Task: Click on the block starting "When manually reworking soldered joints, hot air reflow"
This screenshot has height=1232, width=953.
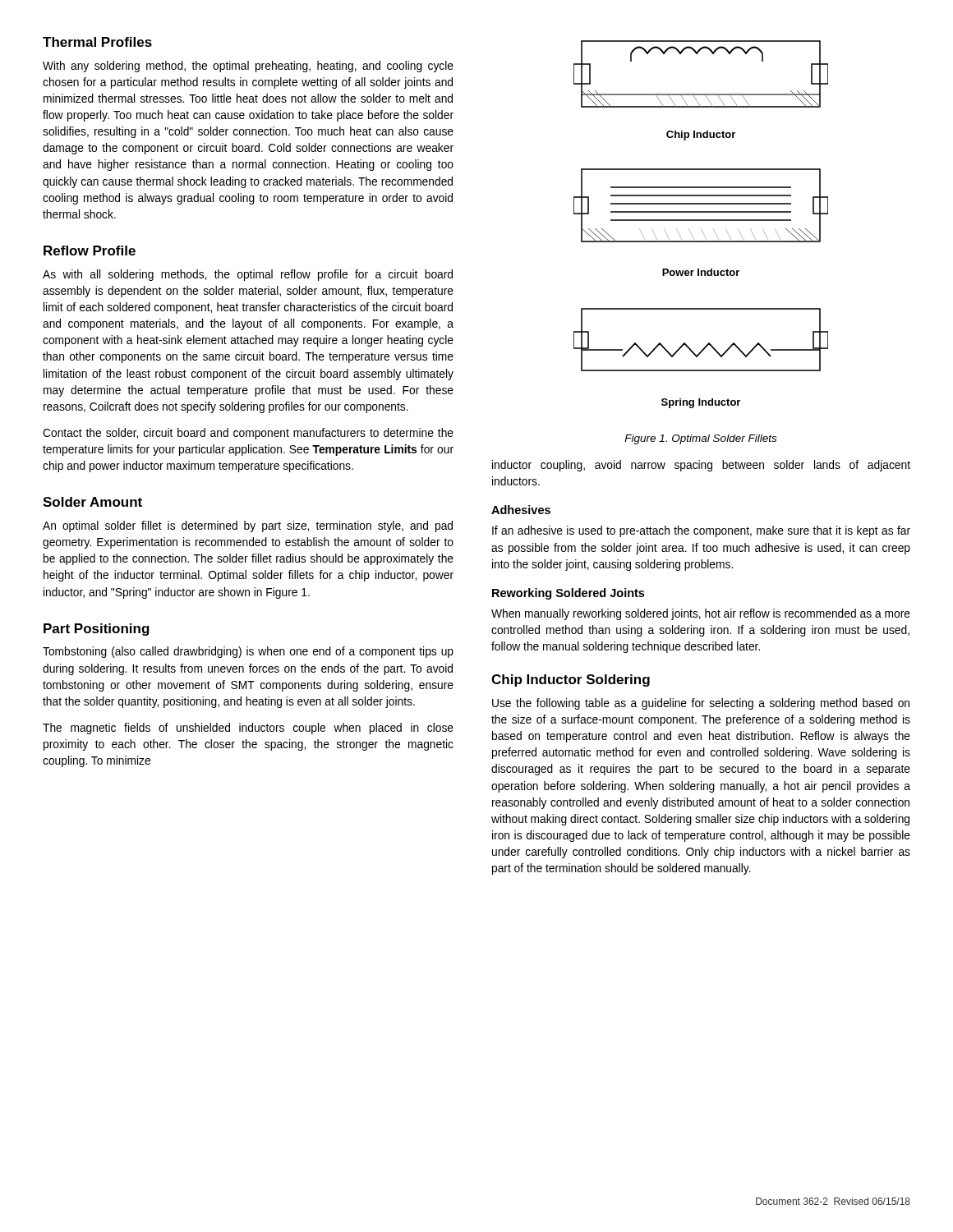Action: (701, 630)
